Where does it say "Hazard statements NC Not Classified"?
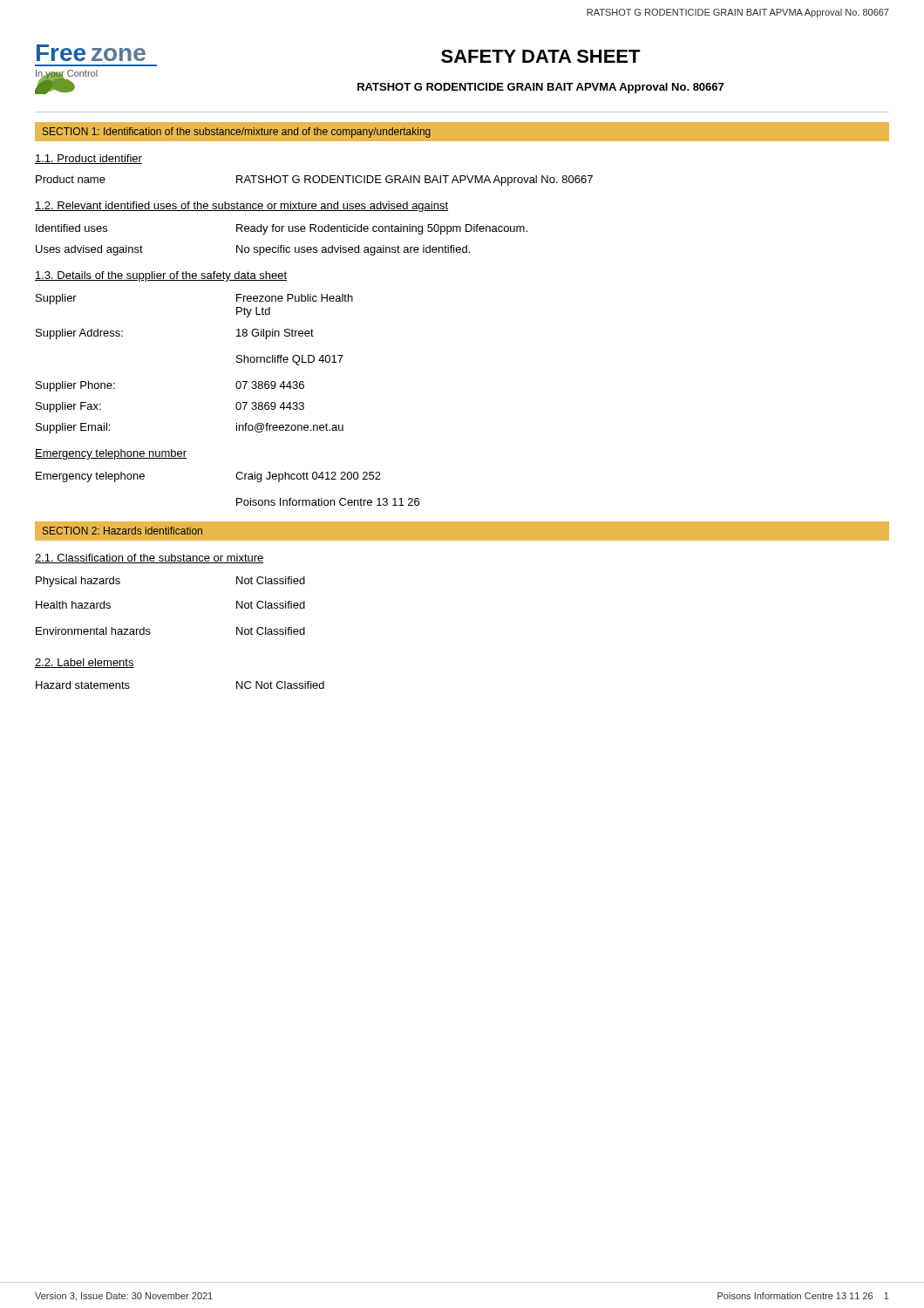Image resolution: width=924 pixels, height=1308 pixels. click(x=88, y=685)
